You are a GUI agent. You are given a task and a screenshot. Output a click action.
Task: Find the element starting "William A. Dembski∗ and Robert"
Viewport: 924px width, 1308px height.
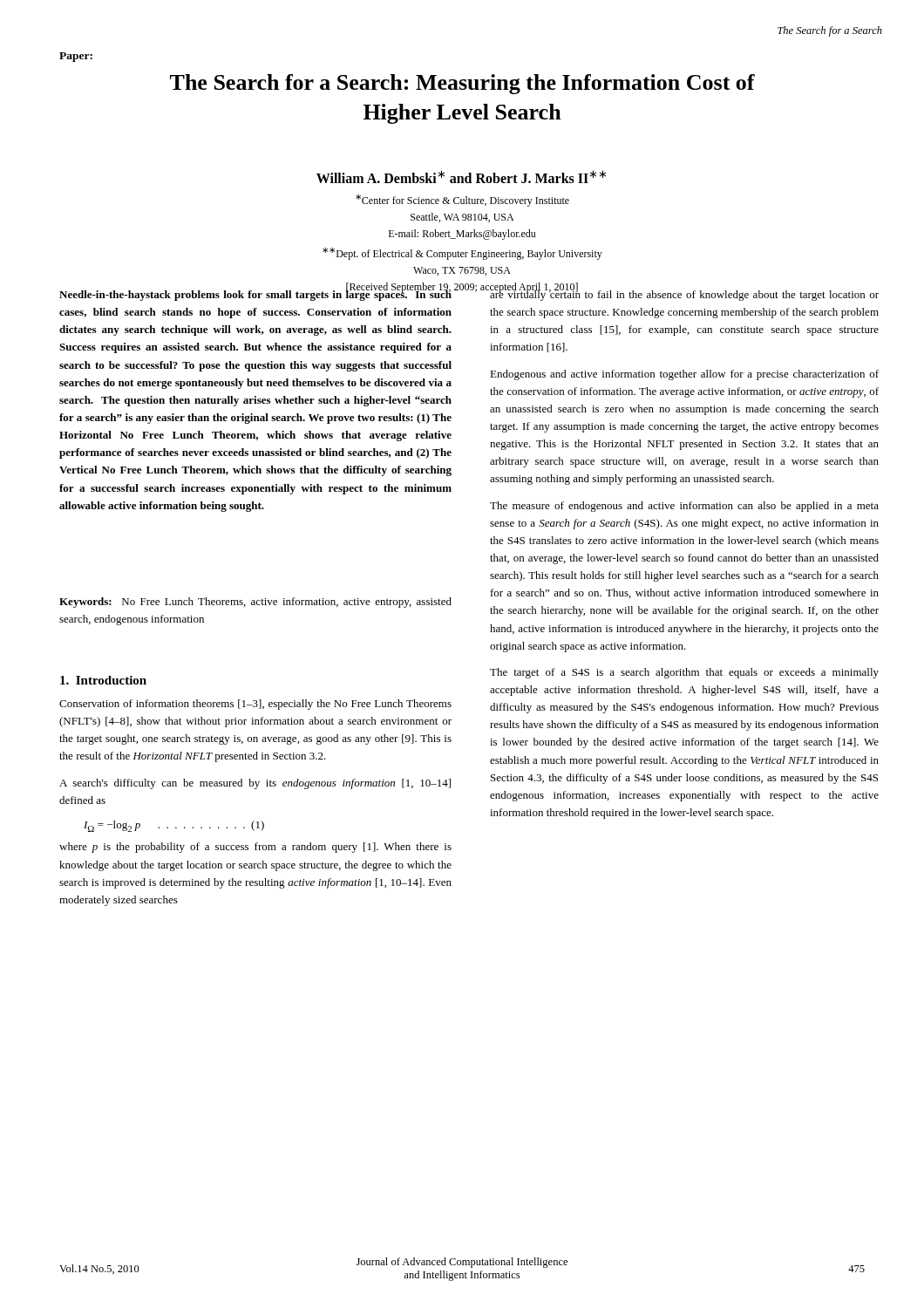(x=462, y=177)
